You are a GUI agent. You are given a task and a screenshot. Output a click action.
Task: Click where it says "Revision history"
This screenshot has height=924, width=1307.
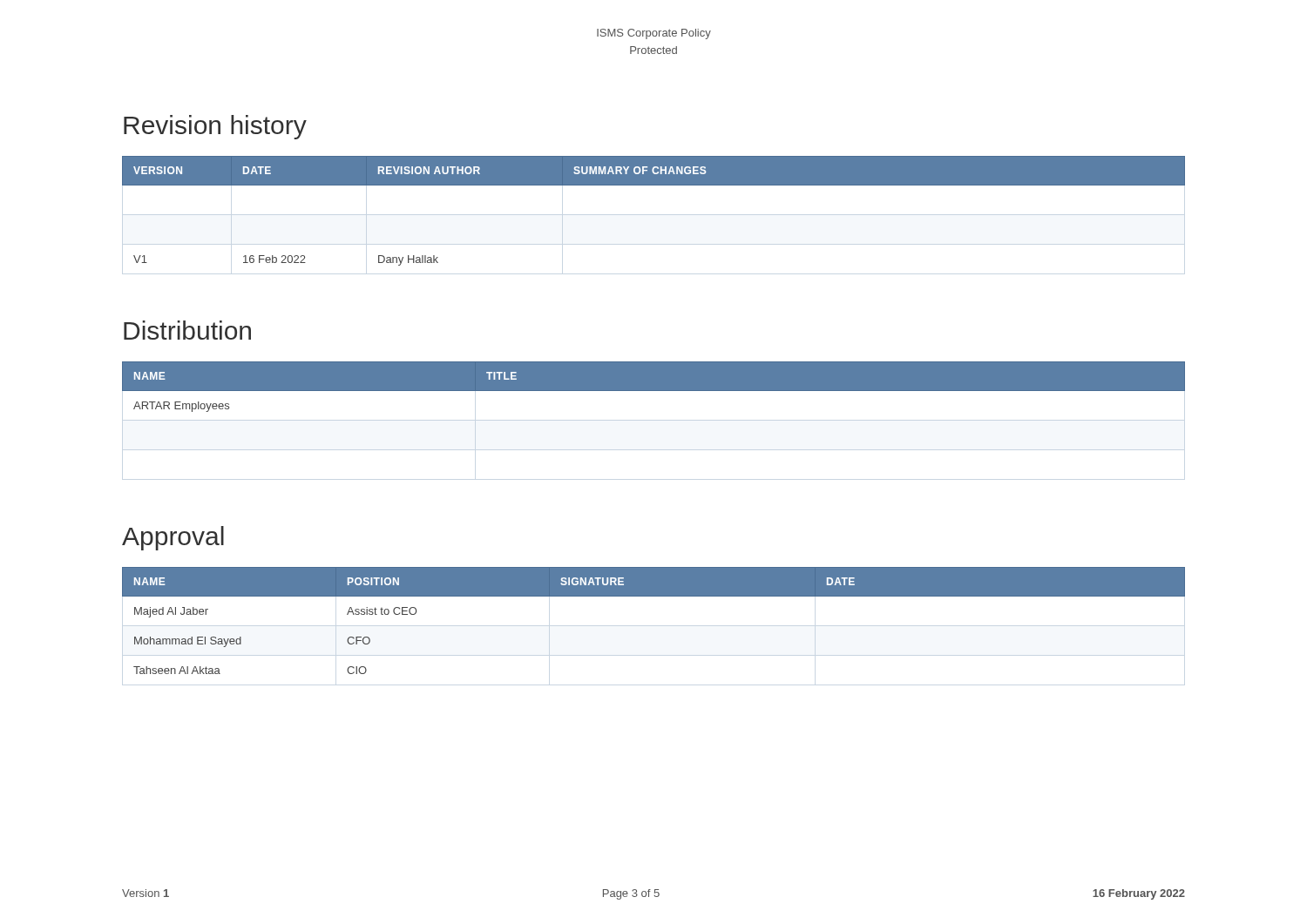(214, 125)
